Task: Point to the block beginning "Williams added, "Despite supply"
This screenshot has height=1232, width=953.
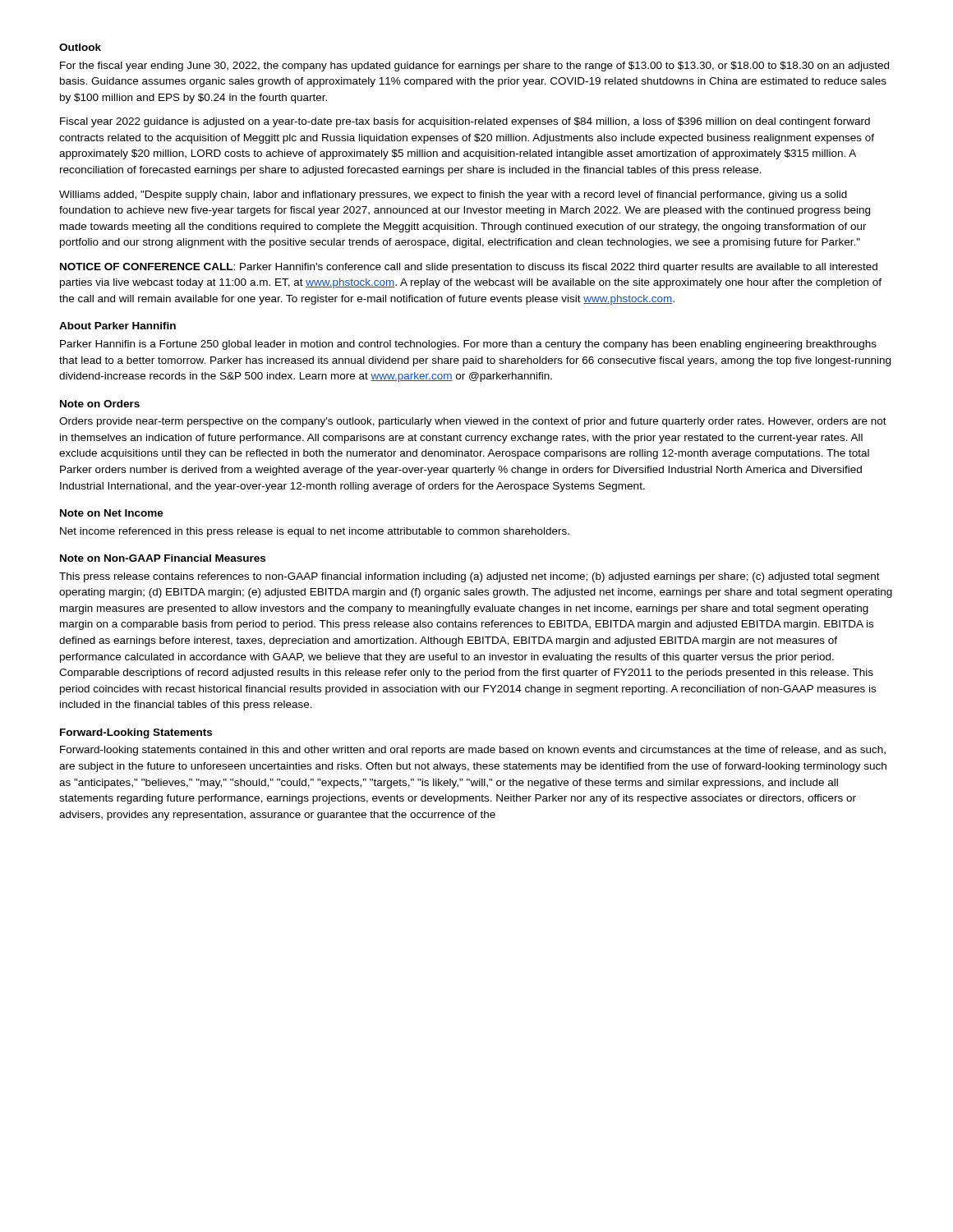Action: pyautogui.click(x=465, y=218)
